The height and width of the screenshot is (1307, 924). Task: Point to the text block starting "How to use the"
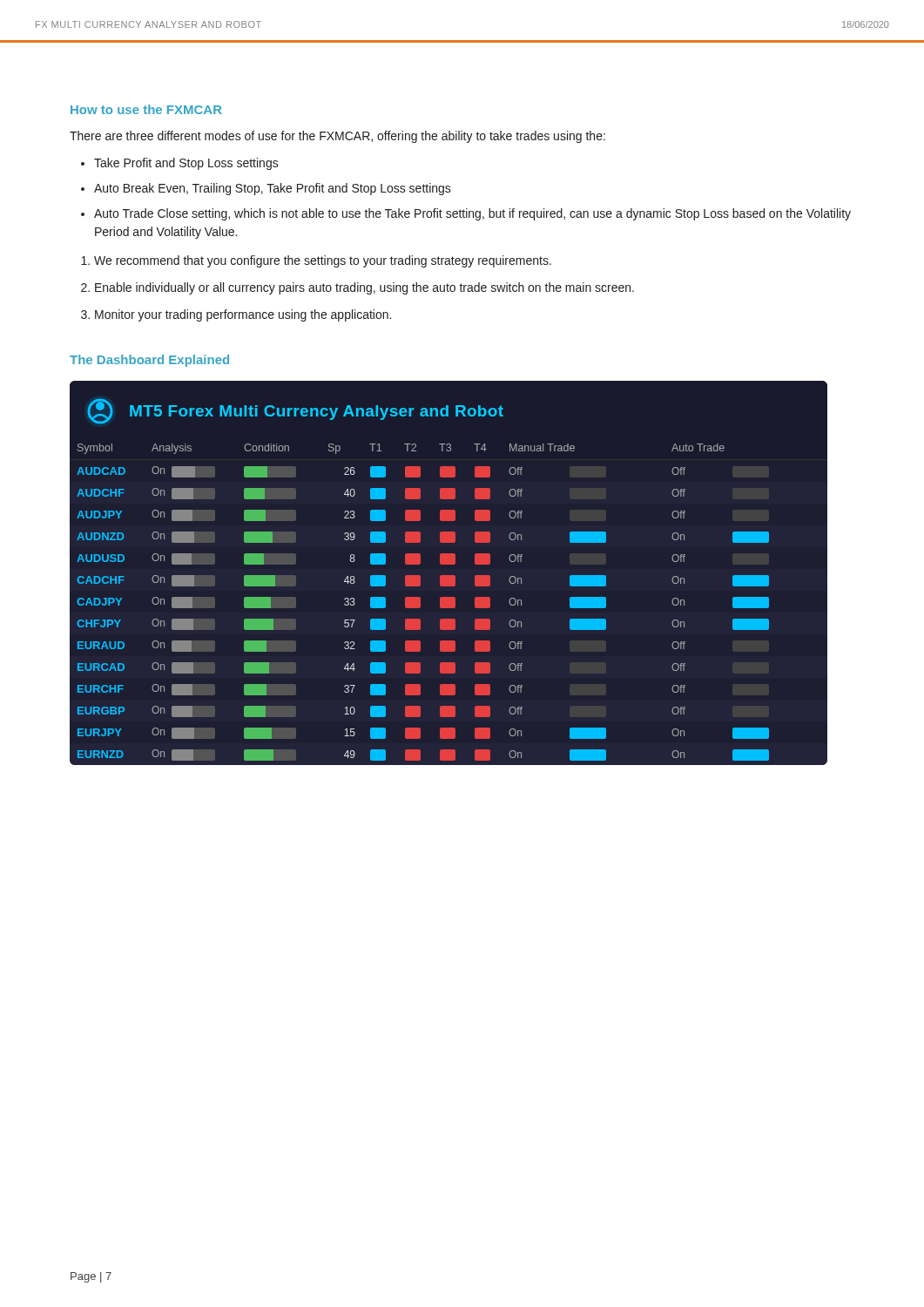pyautogui.click(x=146, y=109)
